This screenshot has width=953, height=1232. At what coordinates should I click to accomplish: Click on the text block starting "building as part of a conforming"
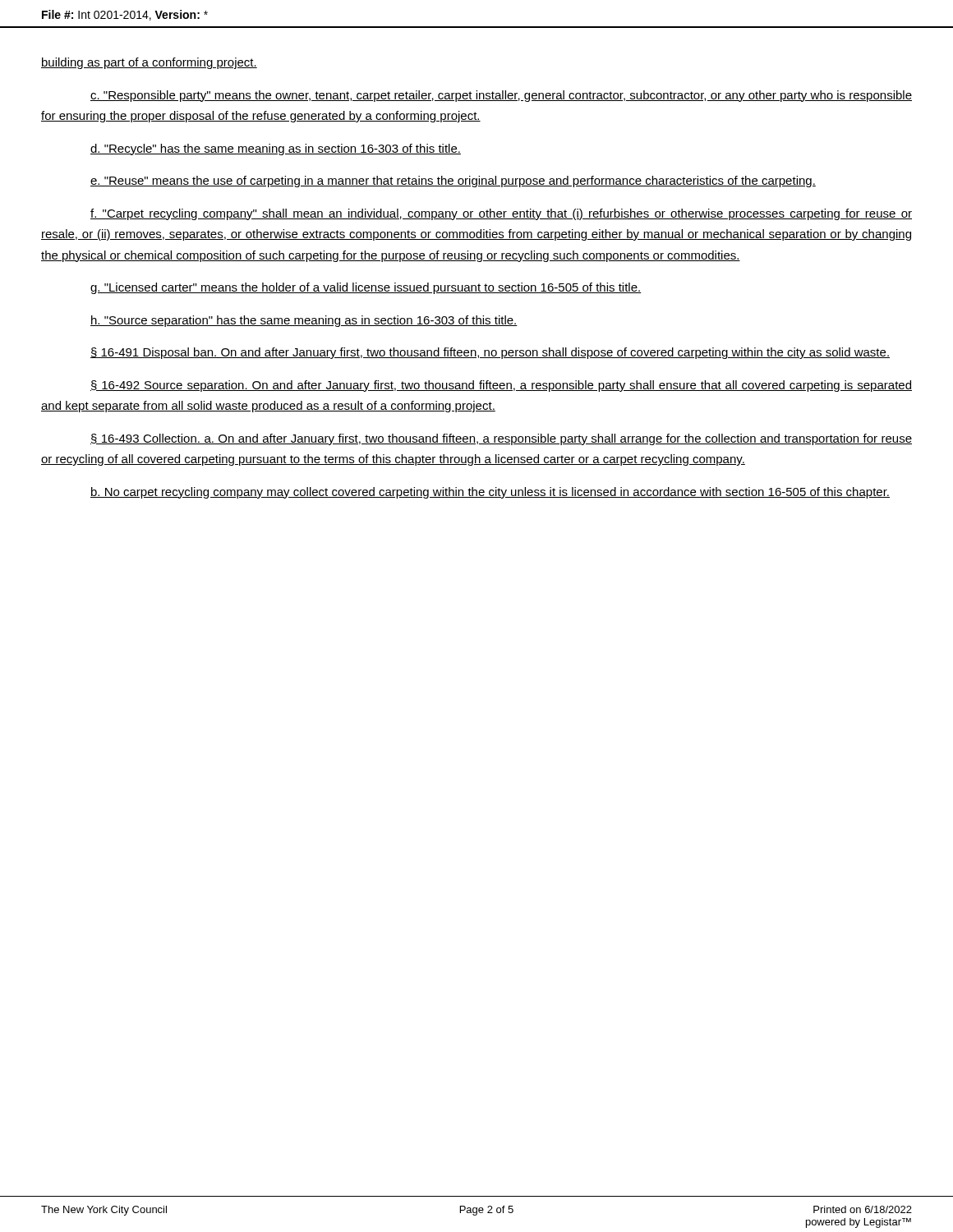(149, 62)
